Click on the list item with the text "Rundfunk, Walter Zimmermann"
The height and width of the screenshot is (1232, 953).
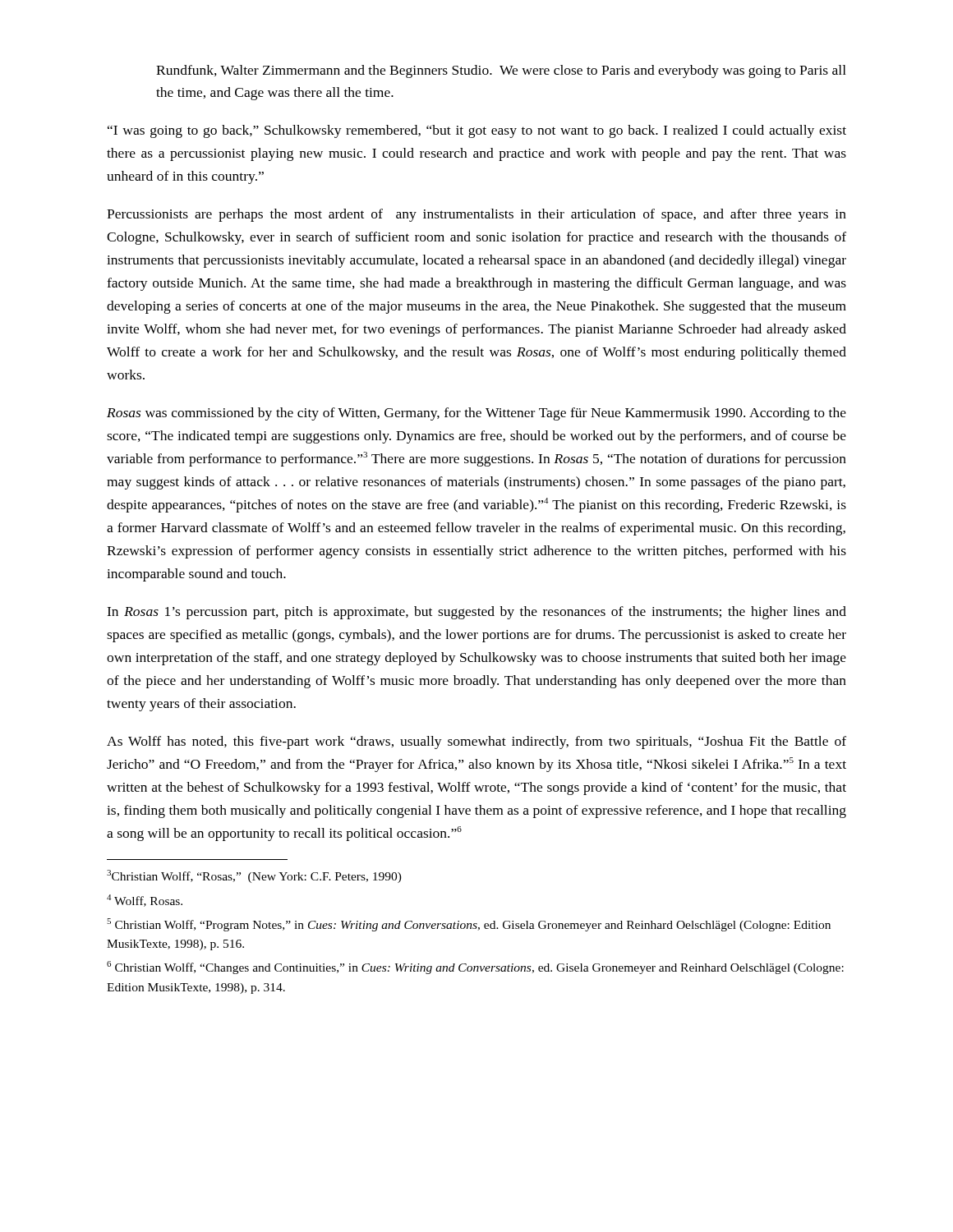click(x=501, y=81)
